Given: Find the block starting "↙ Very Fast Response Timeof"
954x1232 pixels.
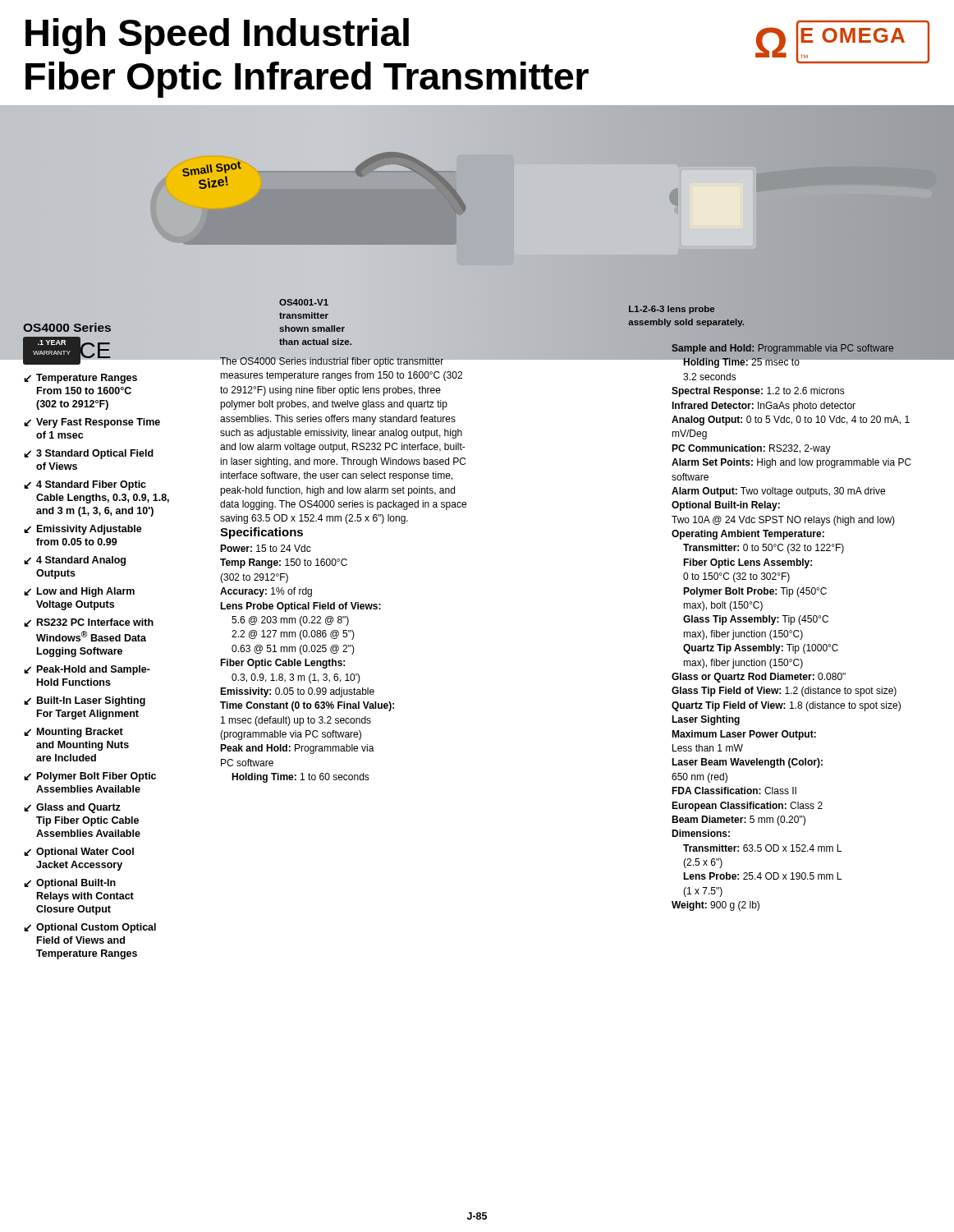Looking at the screenshot, I should (x=92, y=429).
